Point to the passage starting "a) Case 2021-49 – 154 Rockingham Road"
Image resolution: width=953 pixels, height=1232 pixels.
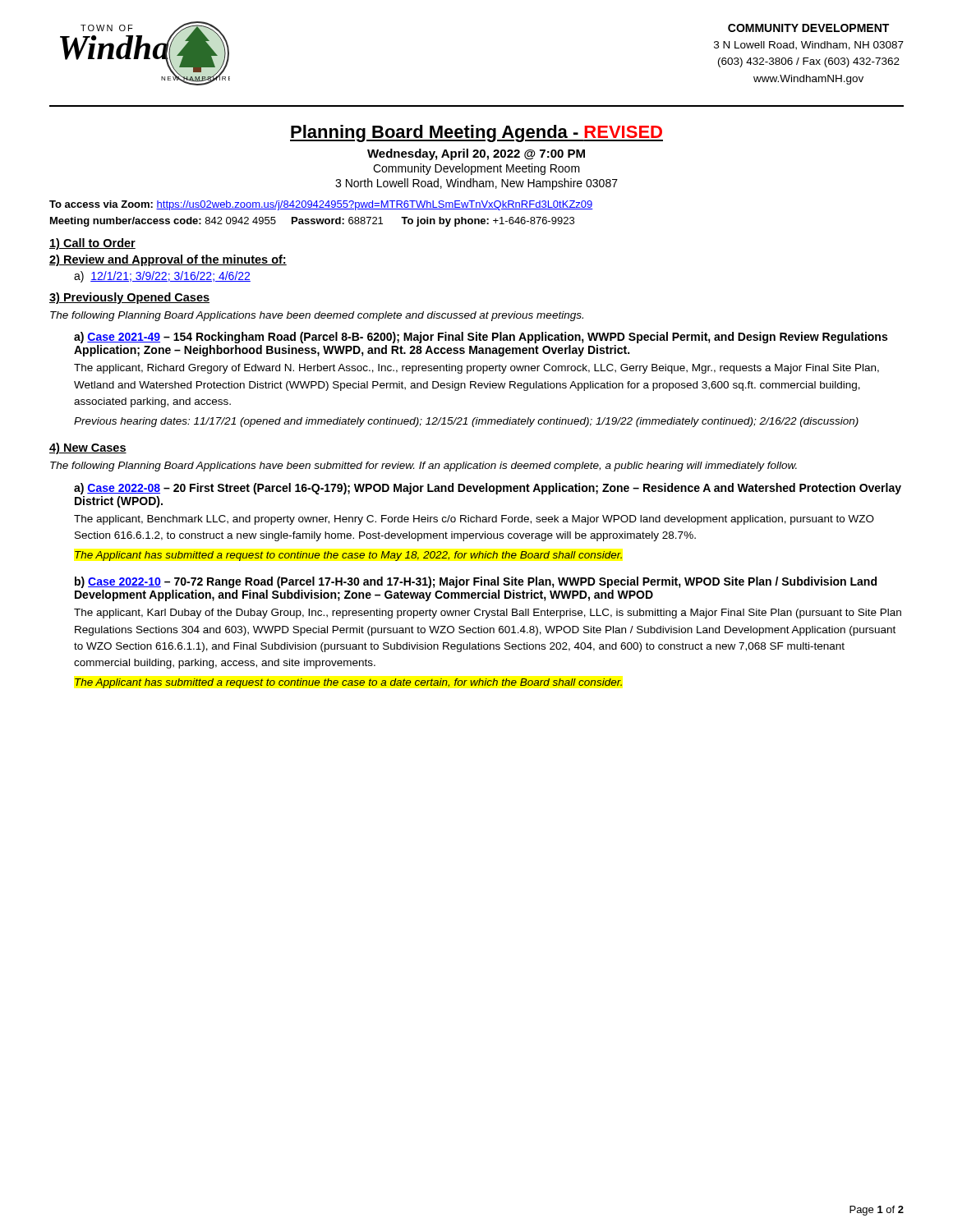tap(489, 380)
